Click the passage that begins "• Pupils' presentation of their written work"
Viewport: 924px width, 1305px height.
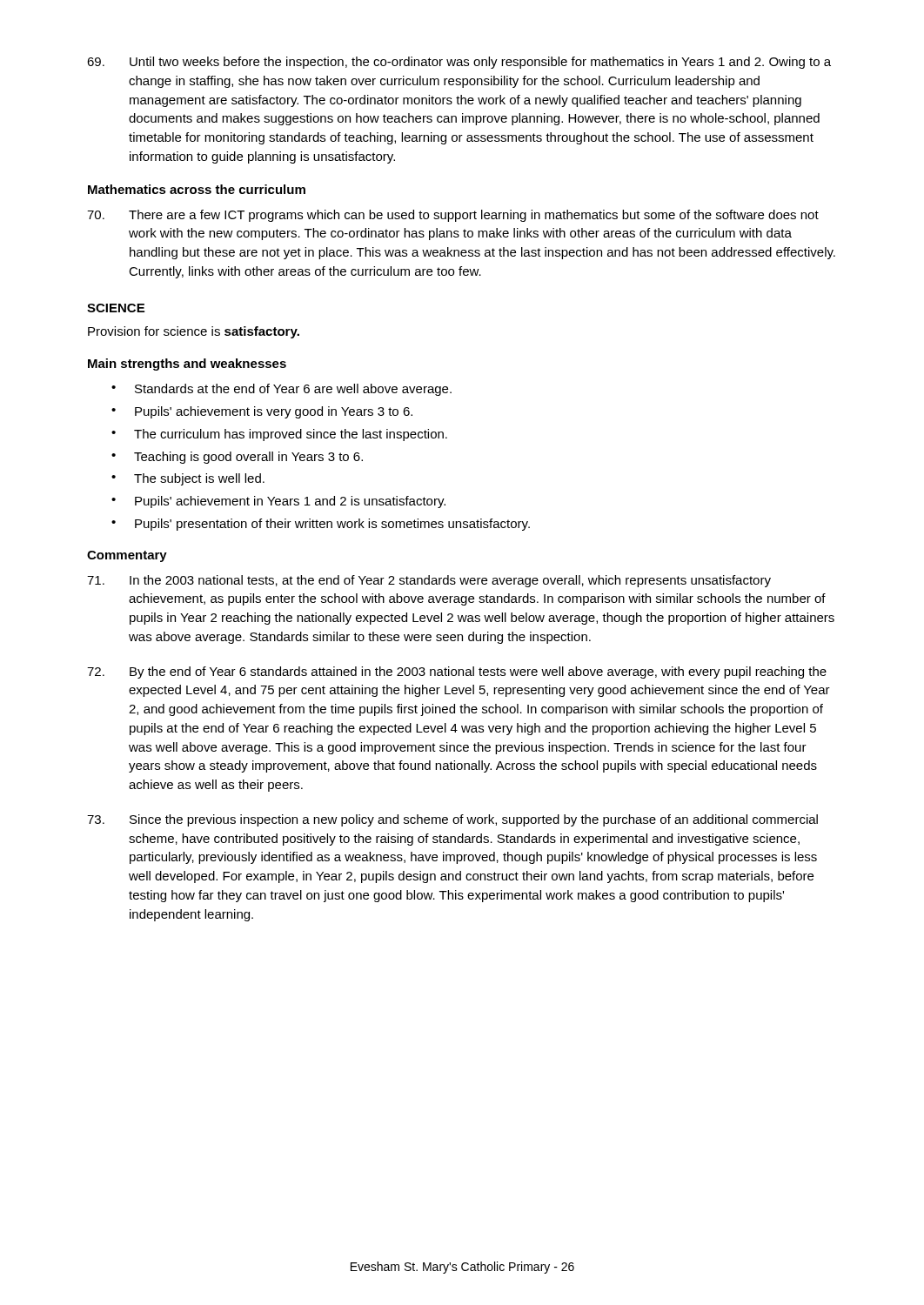474,523
